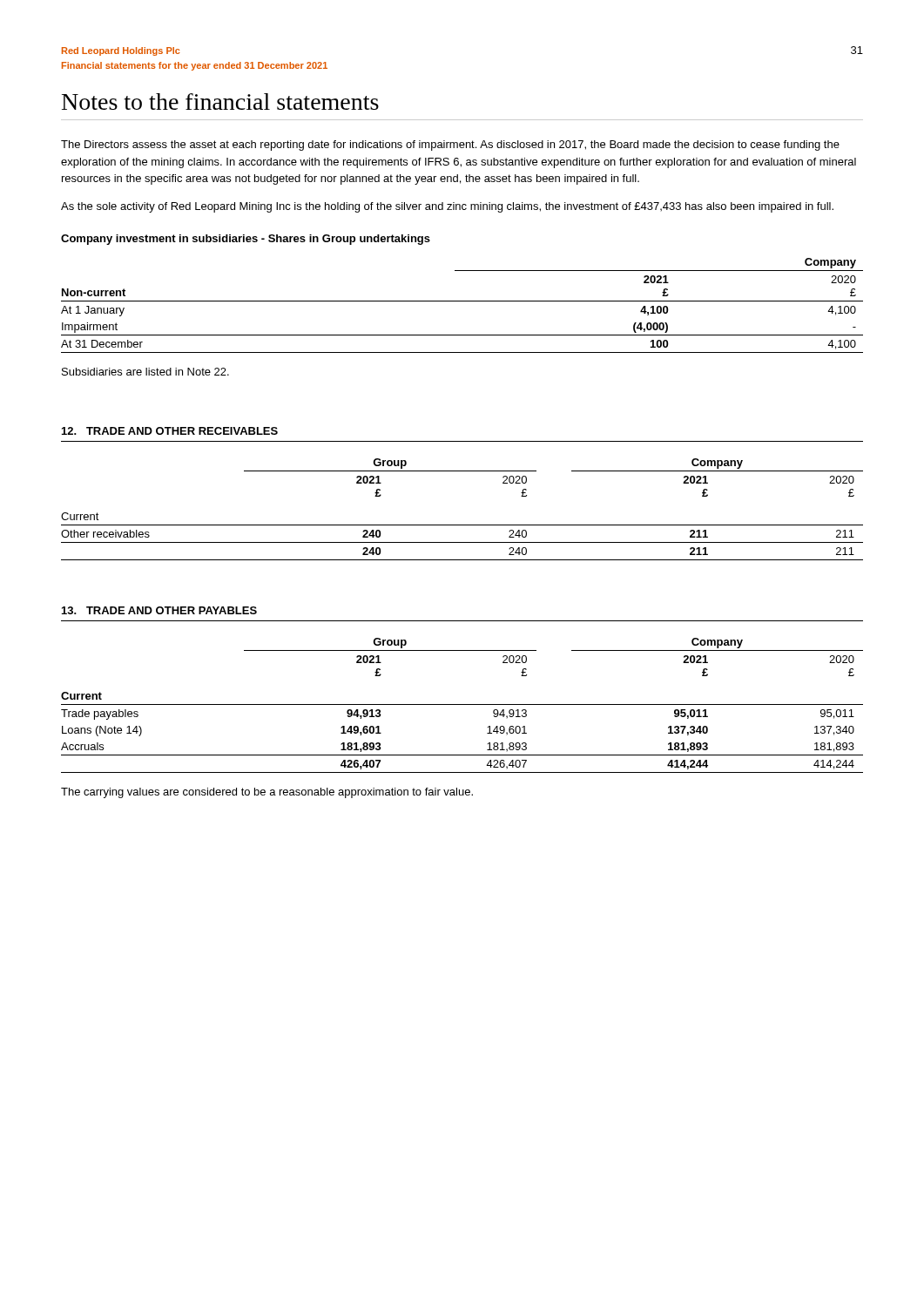The height and width of the screenshot is (1307, 924).
Task: Select the table that reads "Loans (Note 14)"
Action: (462, 703)
